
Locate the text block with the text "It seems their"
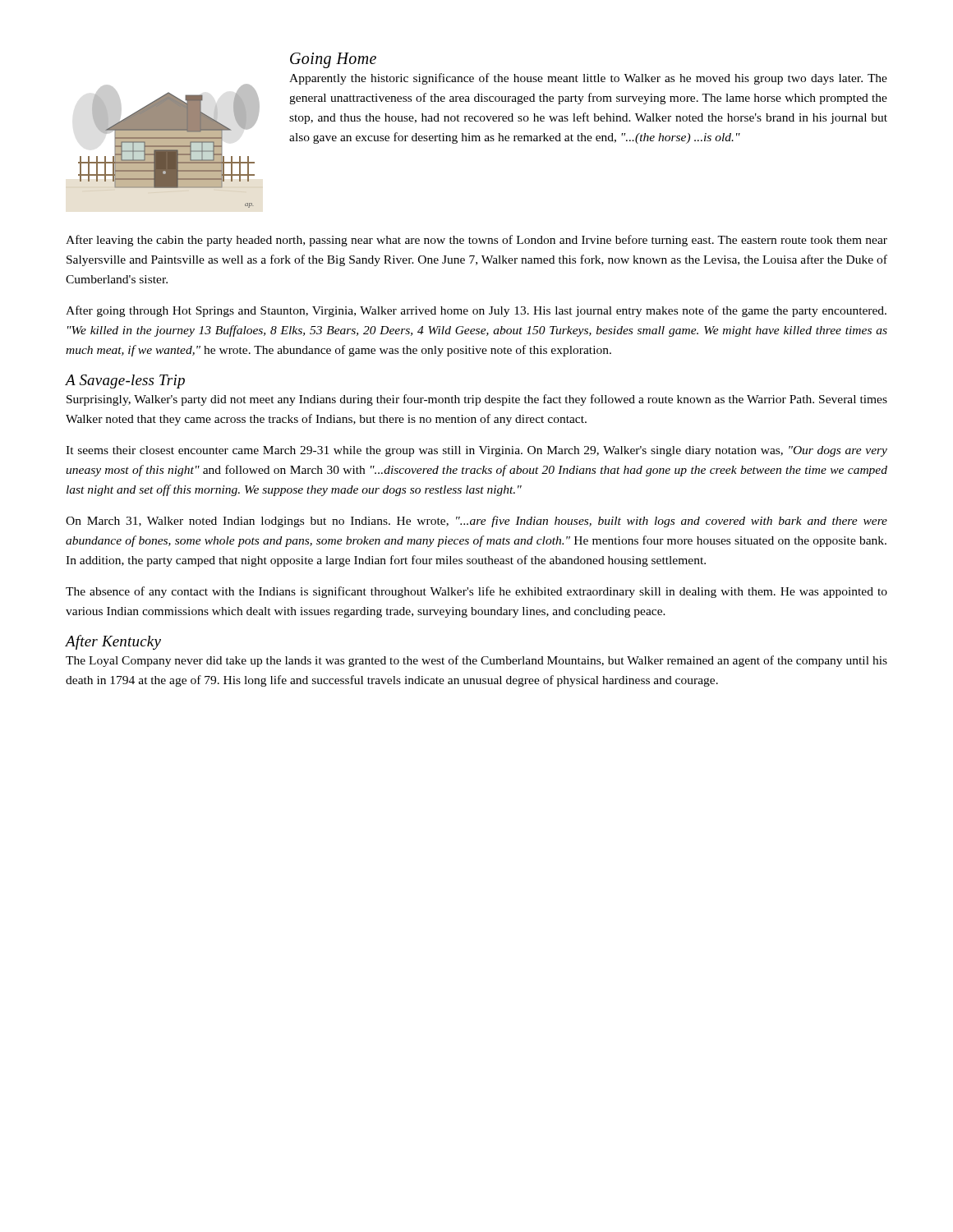476,470
